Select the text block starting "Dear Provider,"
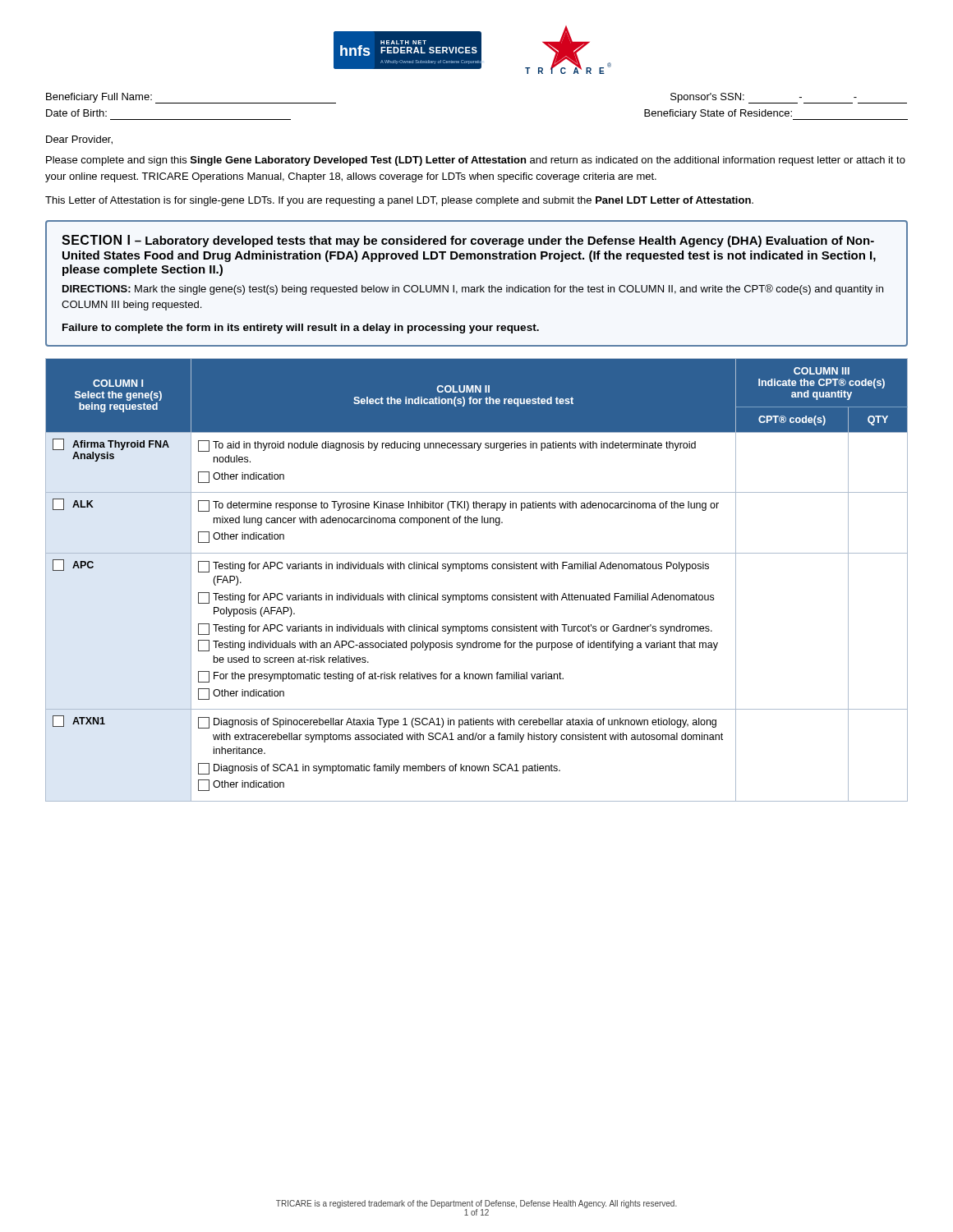Image resolution: width=953 pixels, height=1232 pixels. click(79, 139)
